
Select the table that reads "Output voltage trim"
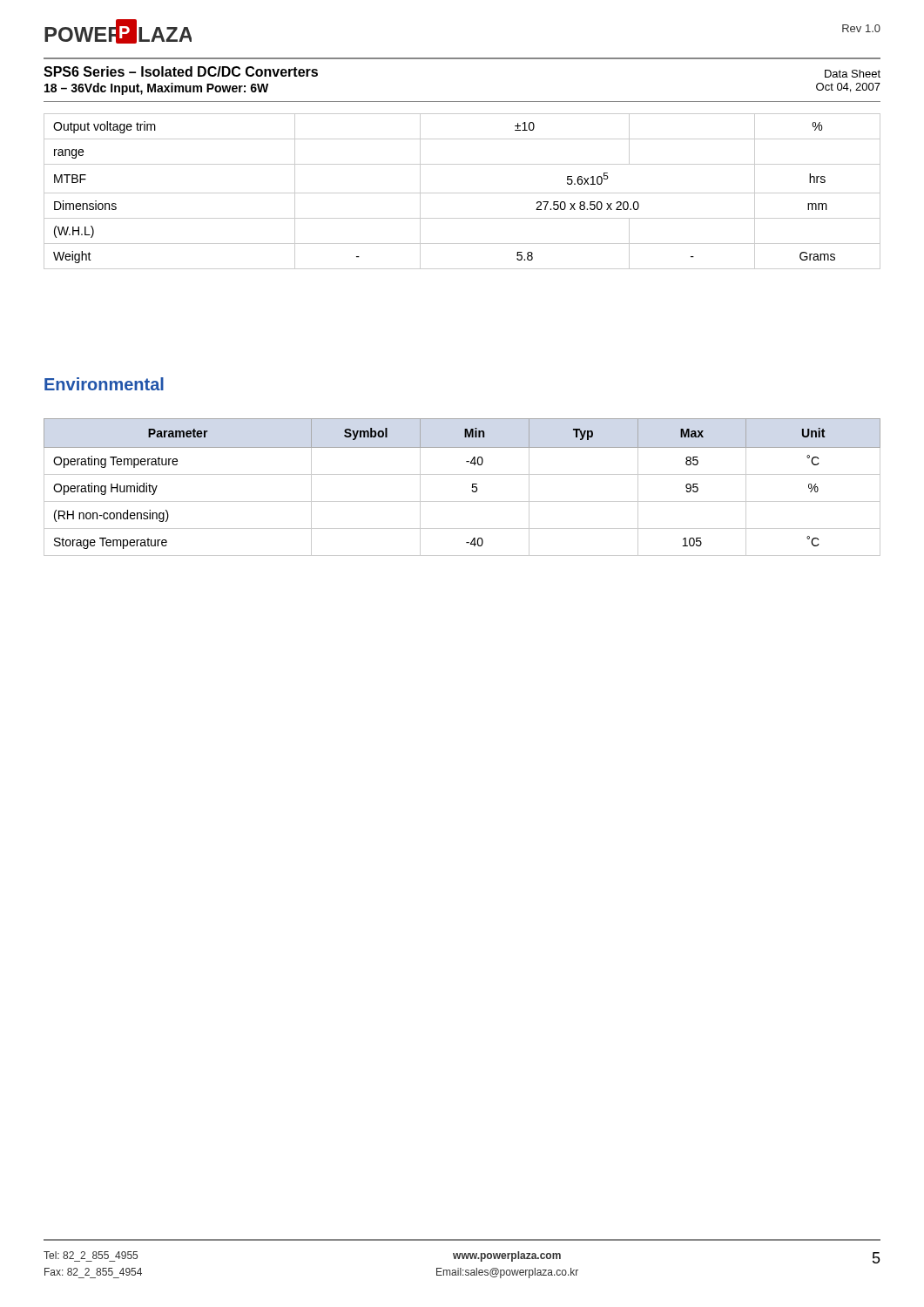pyautogui.click(x=462, y=191)
